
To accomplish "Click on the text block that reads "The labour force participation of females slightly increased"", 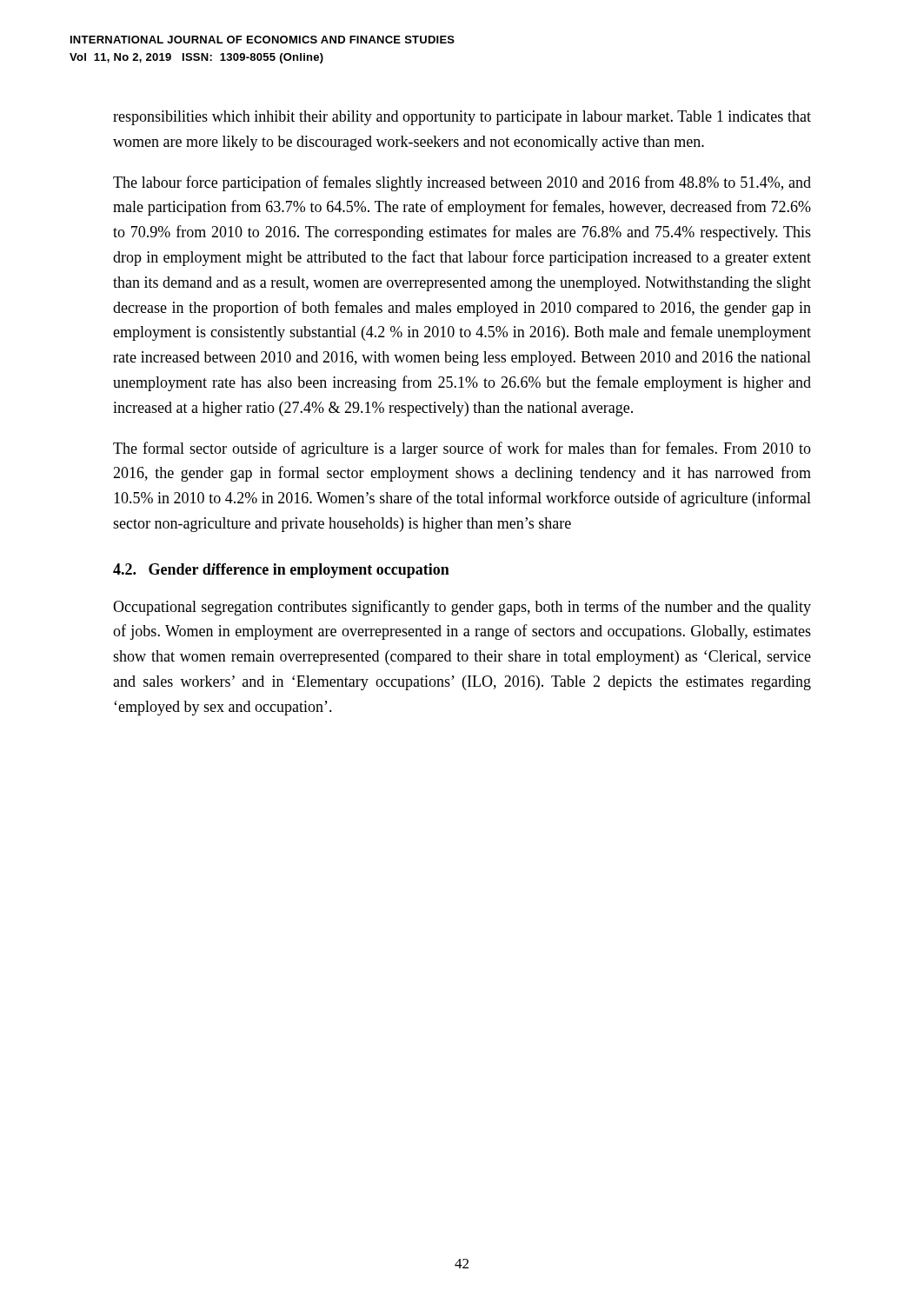I will 462,295.
